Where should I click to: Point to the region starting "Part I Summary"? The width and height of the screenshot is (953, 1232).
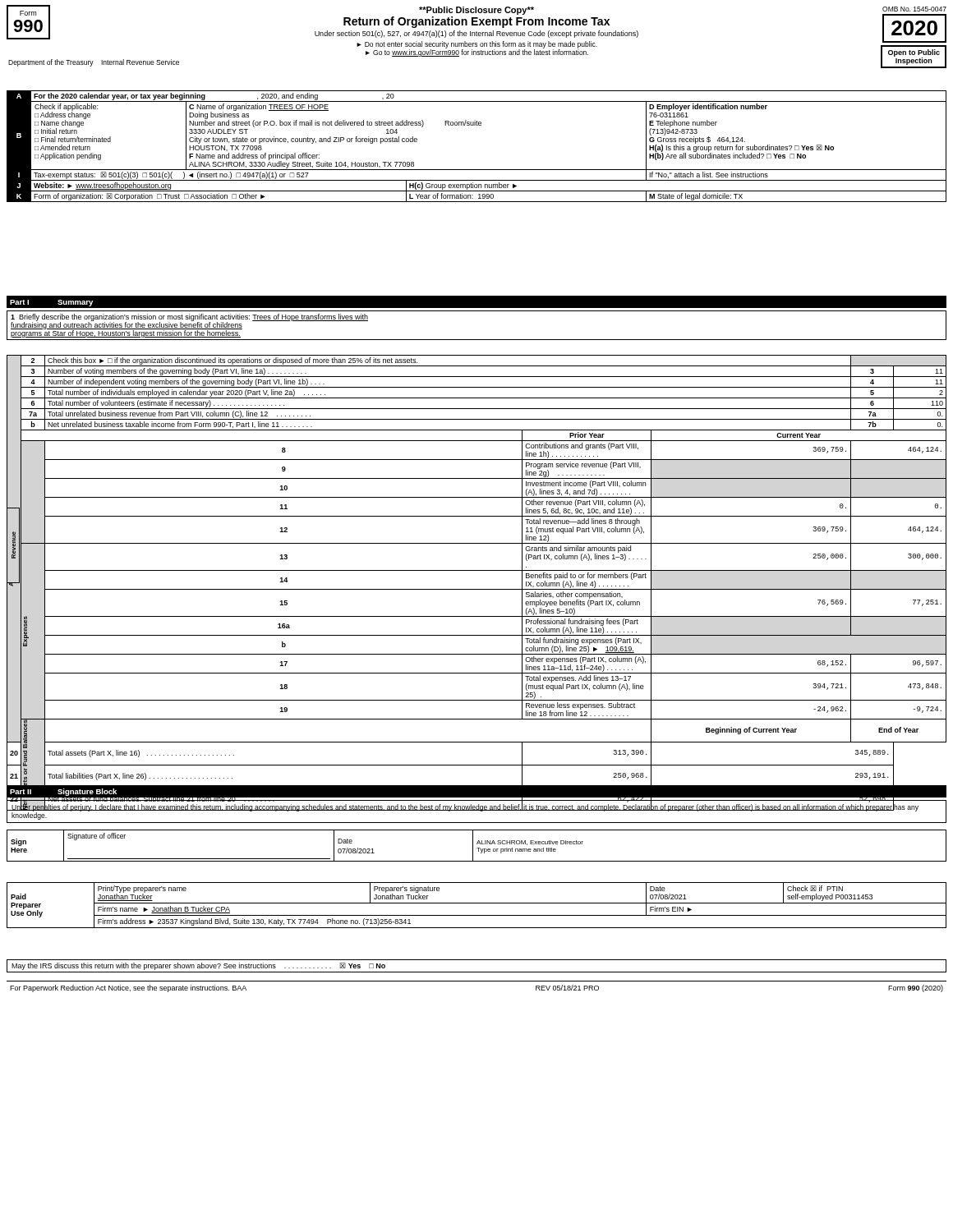pyautogui.click(x=476, y=302)
